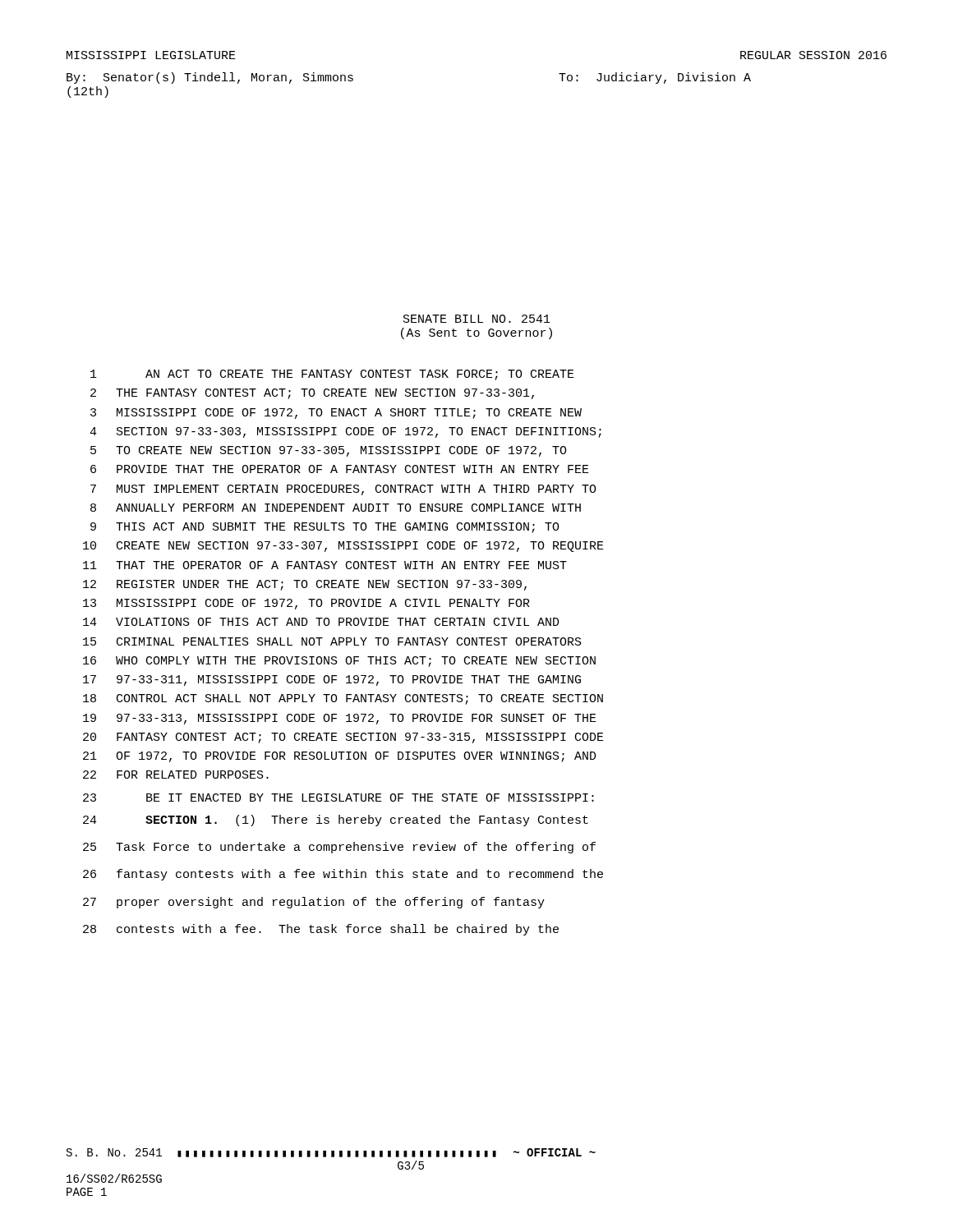Where is the passage that starts "28 contests with a fee. The task"?

click(x=476, y=930)
